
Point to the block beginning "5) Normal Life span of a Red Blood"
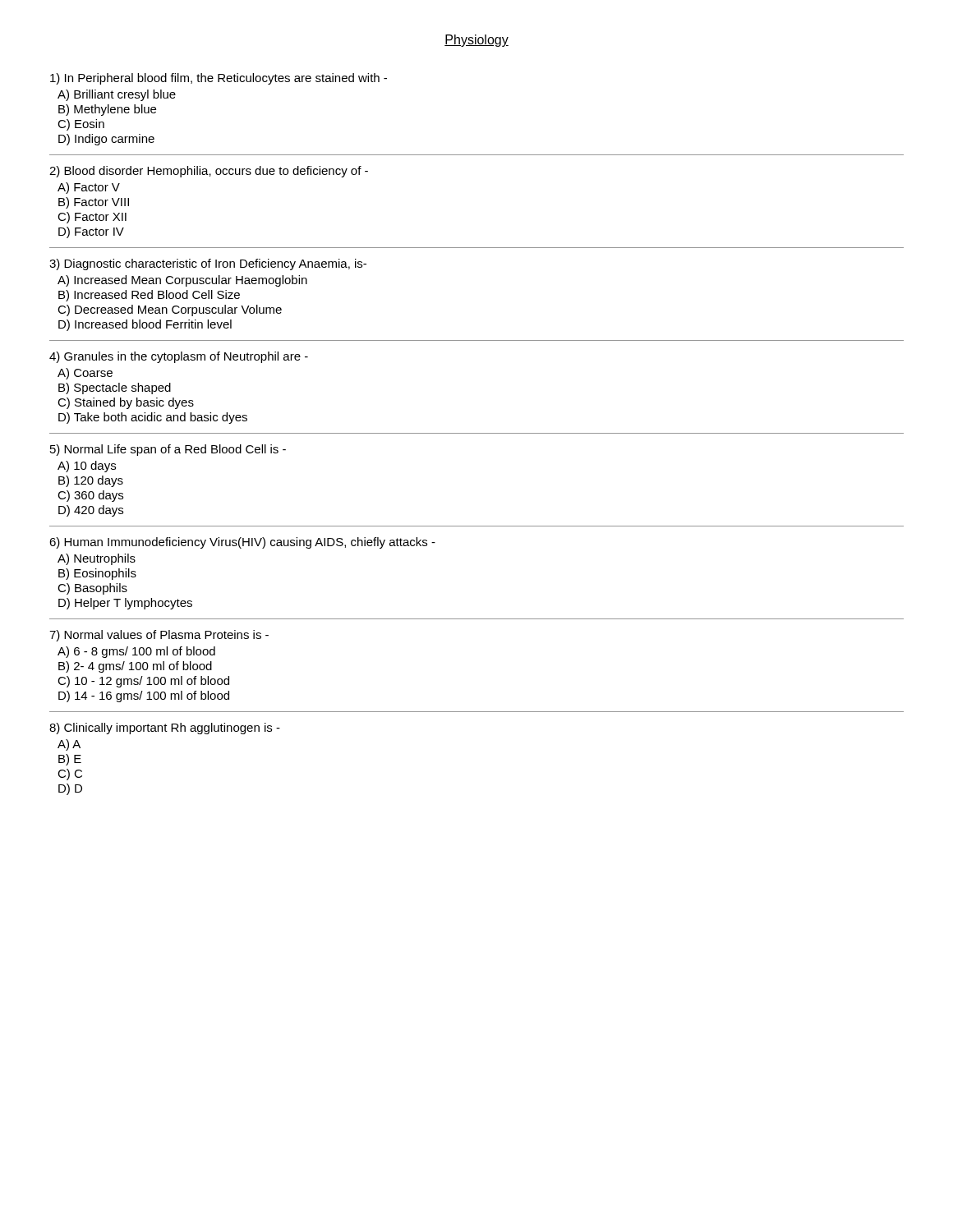pyautogui.click(x=168, y=450)
